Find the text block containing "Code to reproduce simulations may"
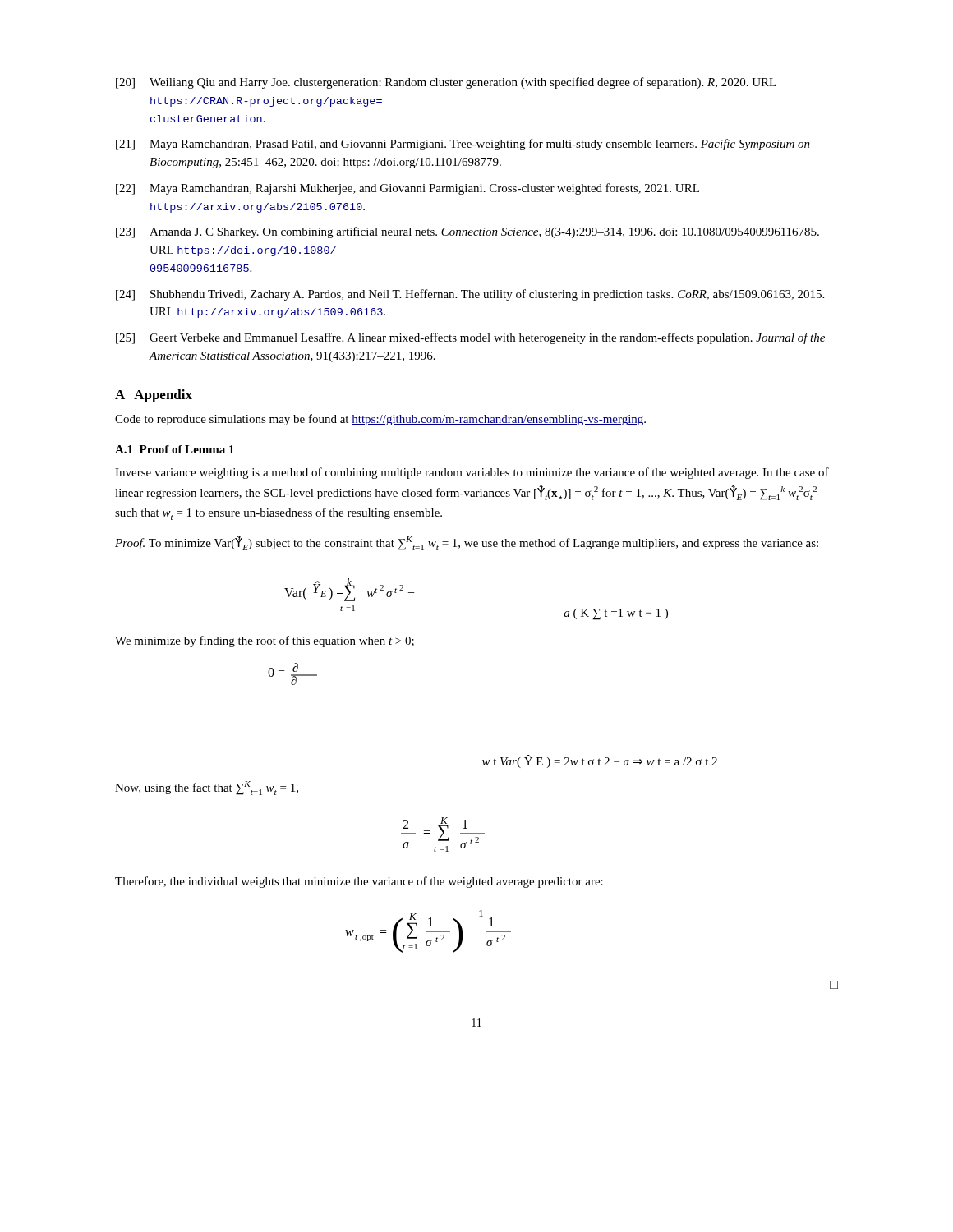This screenshot has width=953, height=1232. click(381, 418)
